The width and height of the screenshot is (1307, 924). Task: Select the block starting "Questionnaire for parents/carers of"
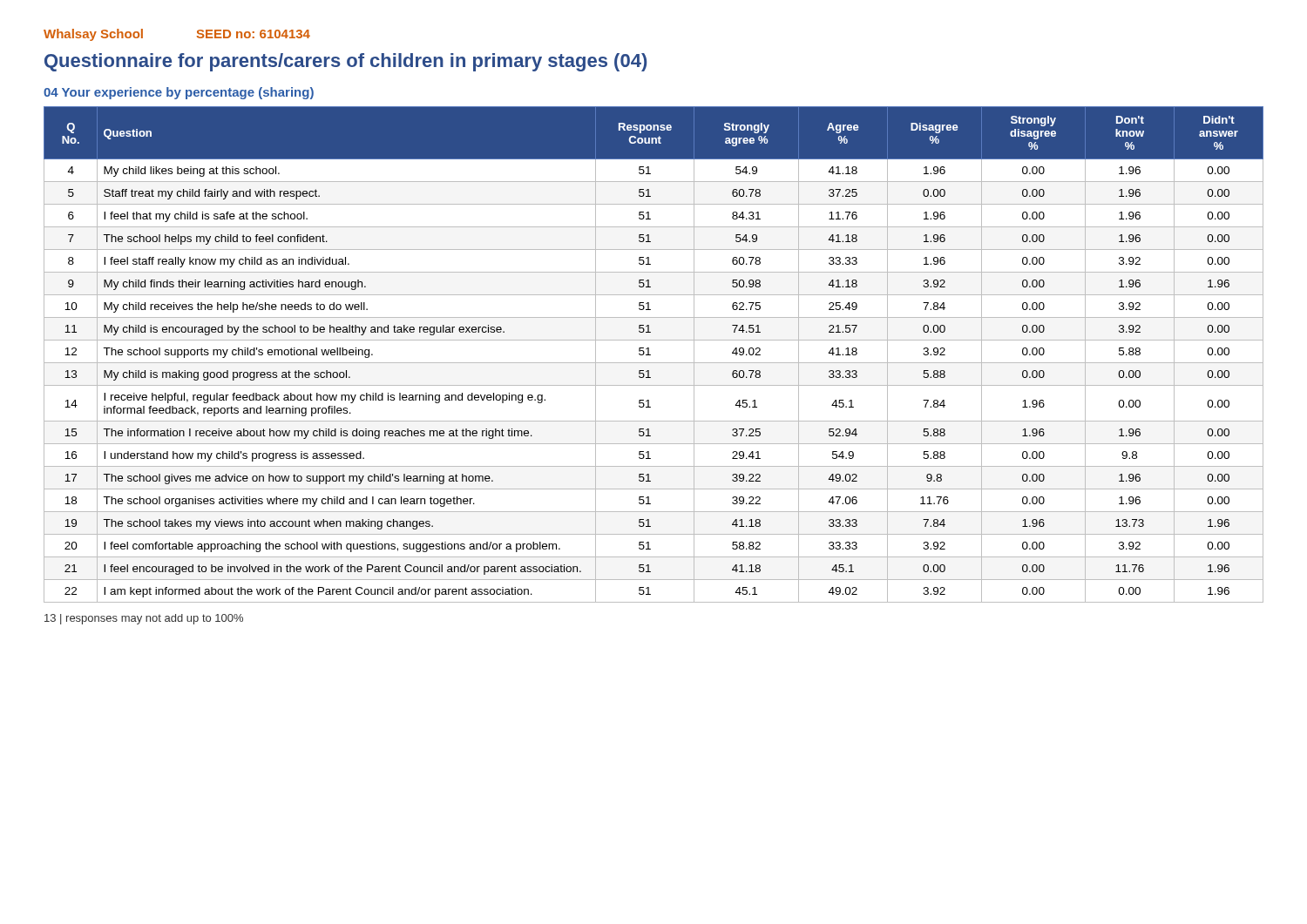pyautogui.click(x=654, y=61)
